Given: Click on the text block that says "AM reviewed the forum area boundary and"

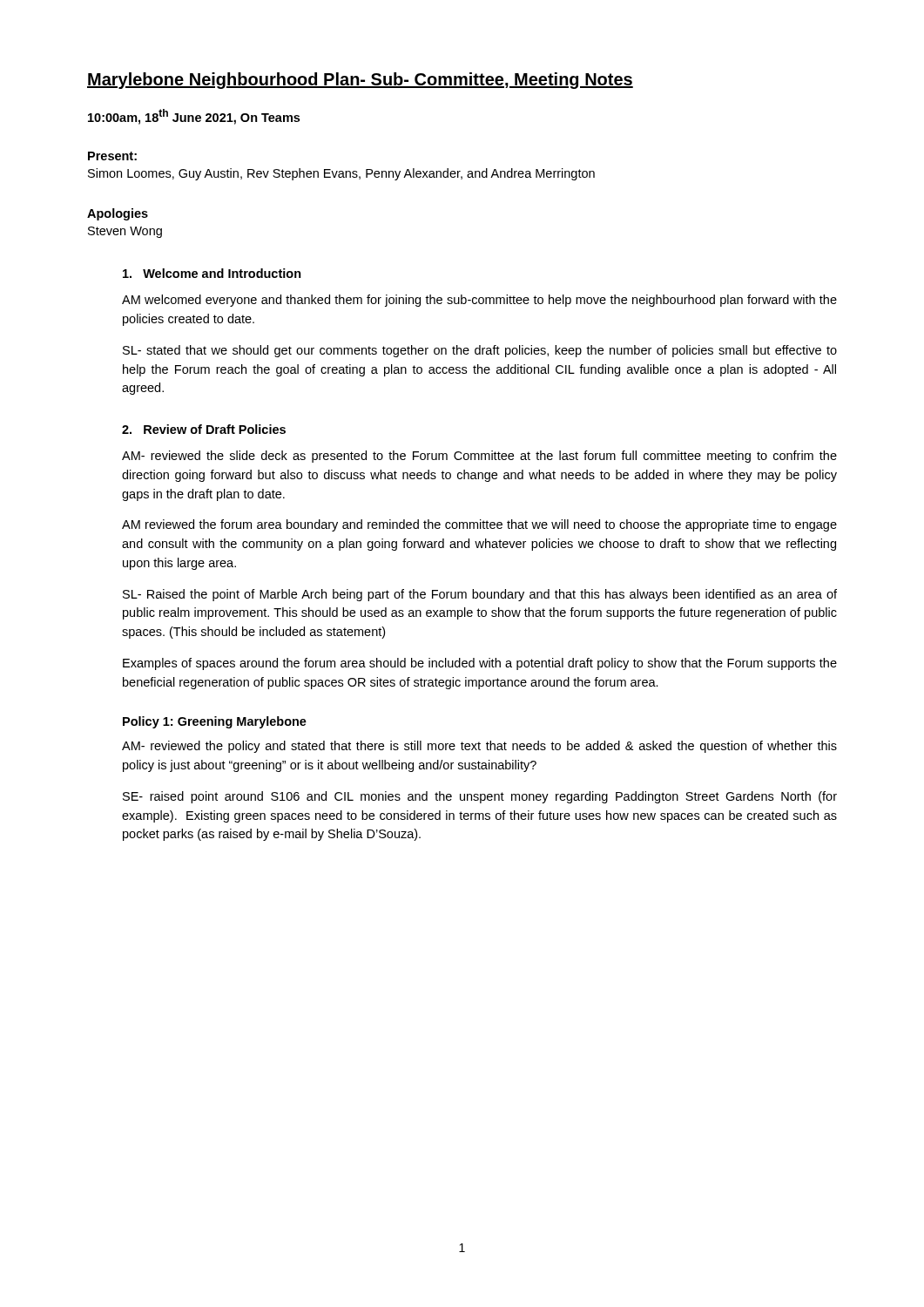Looking at the screenshot, I should pyautogui.click(x=479, y=544).
